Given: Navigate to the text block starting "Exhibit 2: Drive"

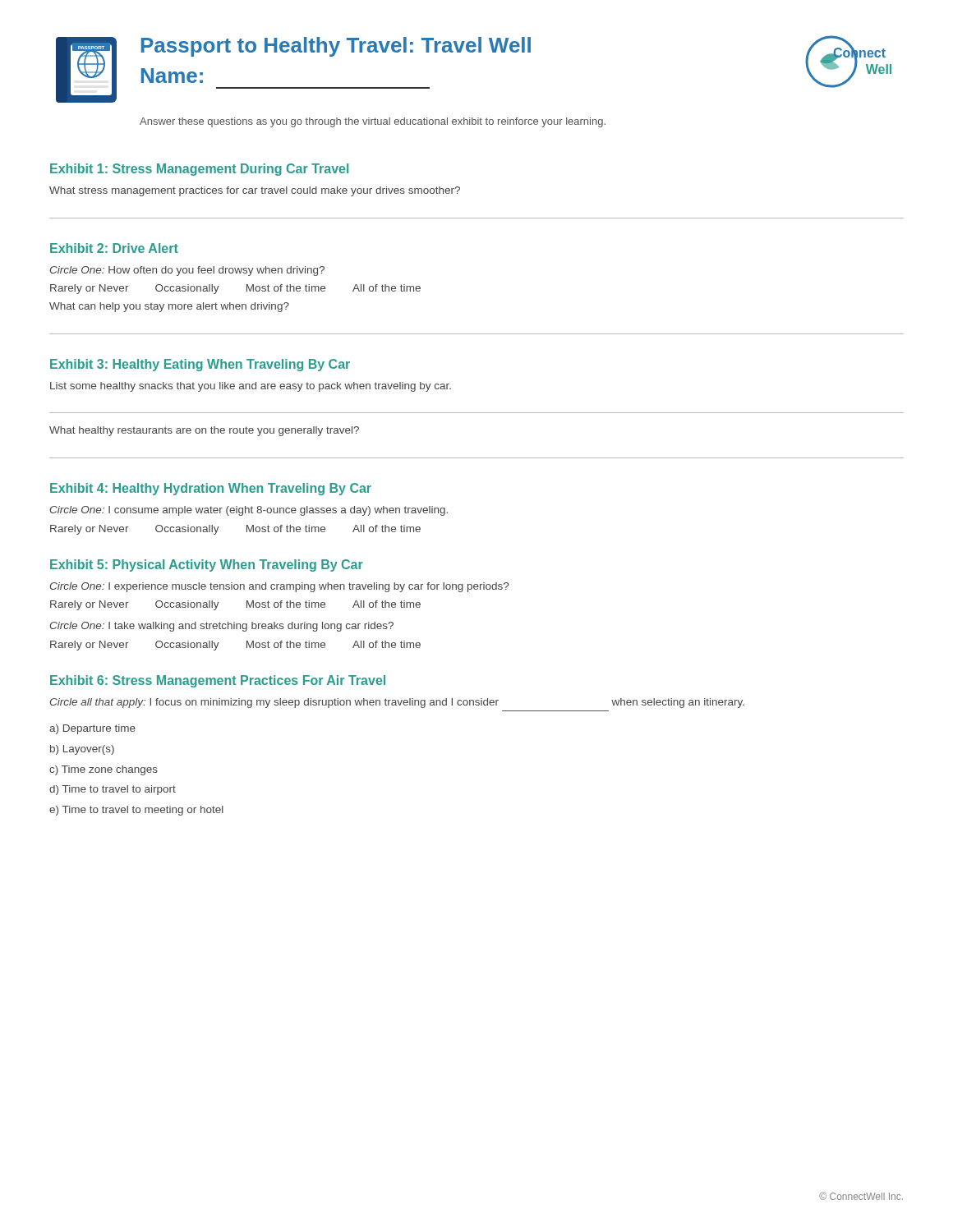Looking at the screenshot, I should pos(114,248).
